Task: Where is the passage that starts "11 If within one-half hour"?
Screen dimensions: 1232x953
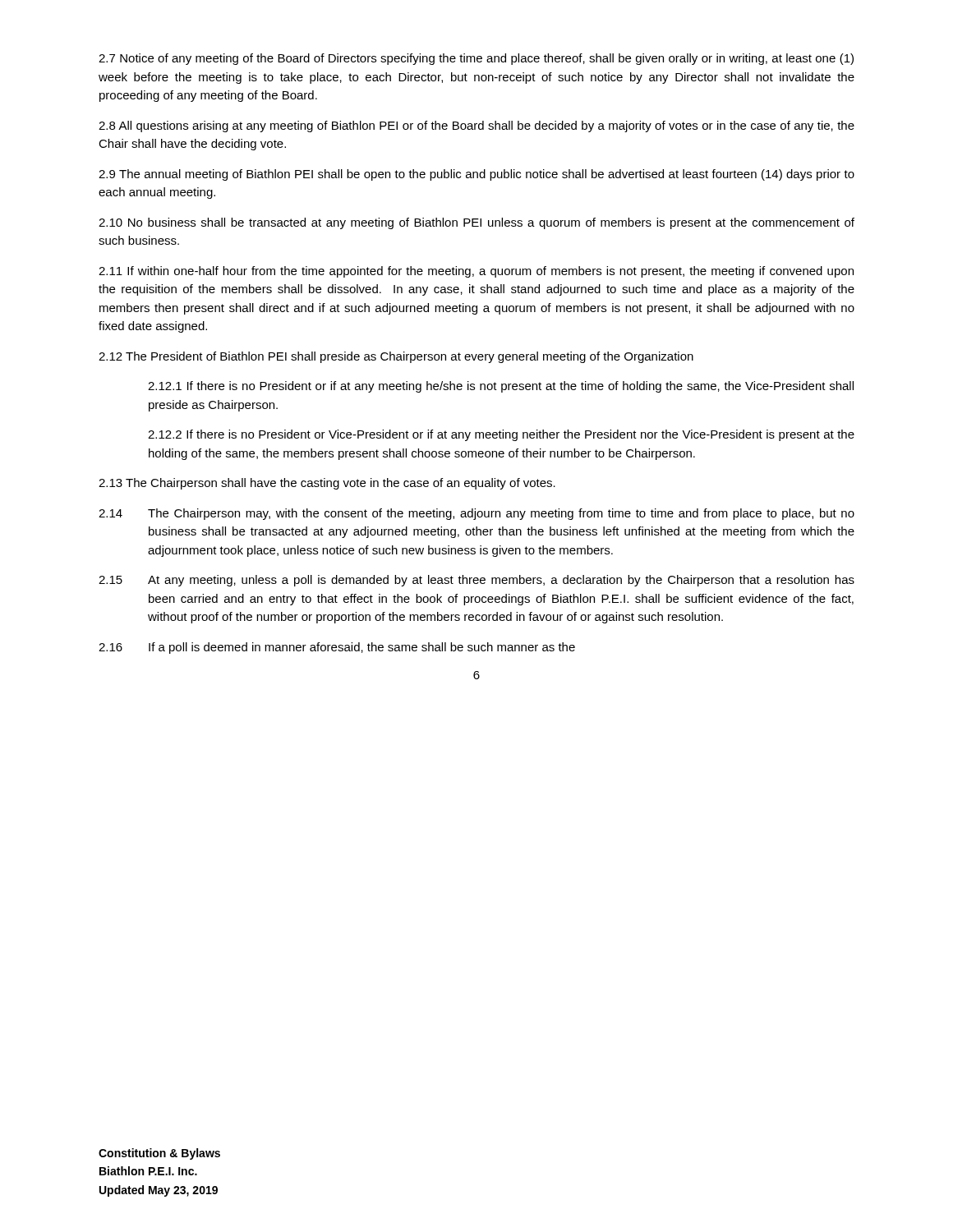Action: click(476, 298)
